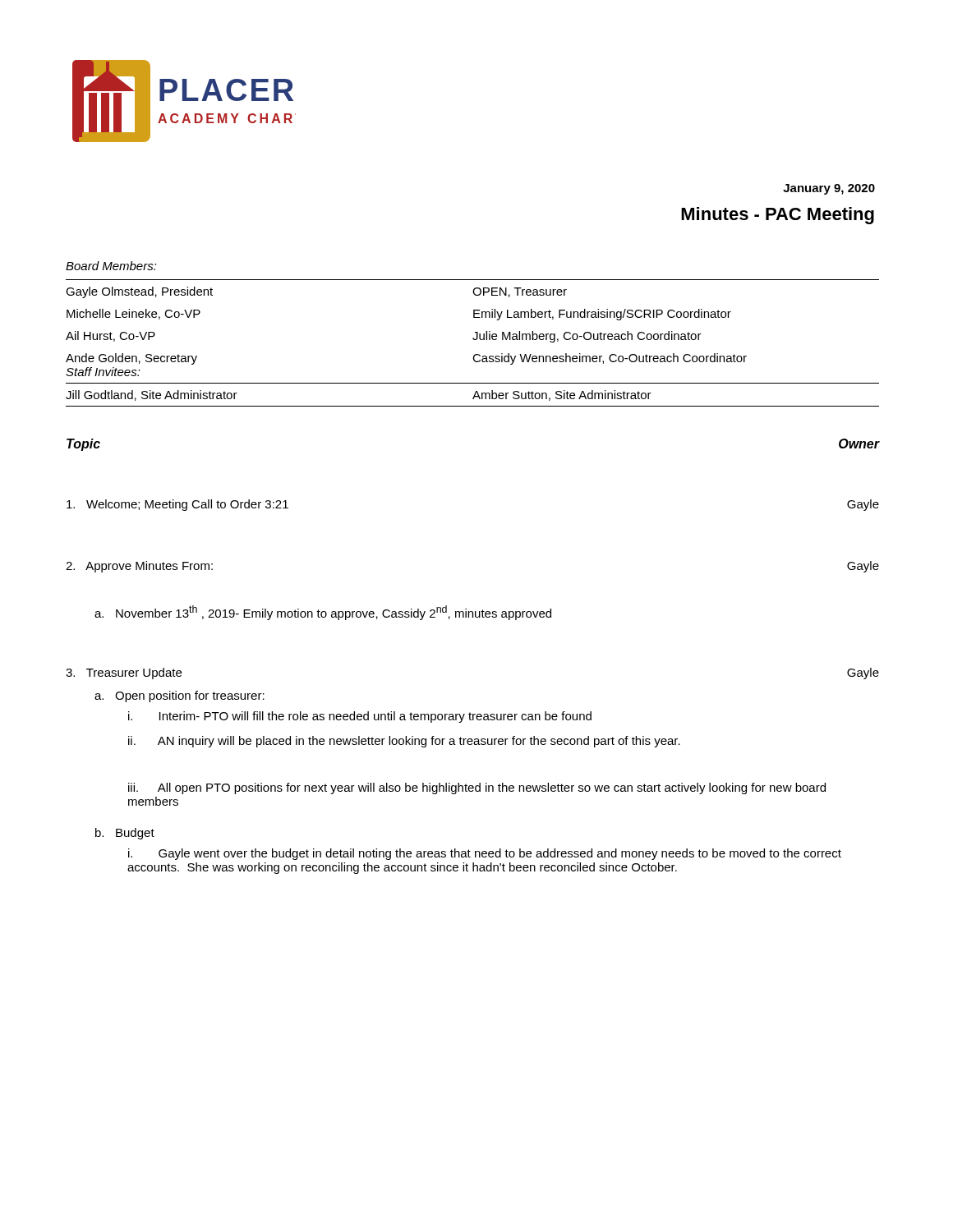Viewport: 953px width, 1232px height.
Task: Locate the text block starting "a. November 13th , 2019- Emily"
Action: (323, 612)
